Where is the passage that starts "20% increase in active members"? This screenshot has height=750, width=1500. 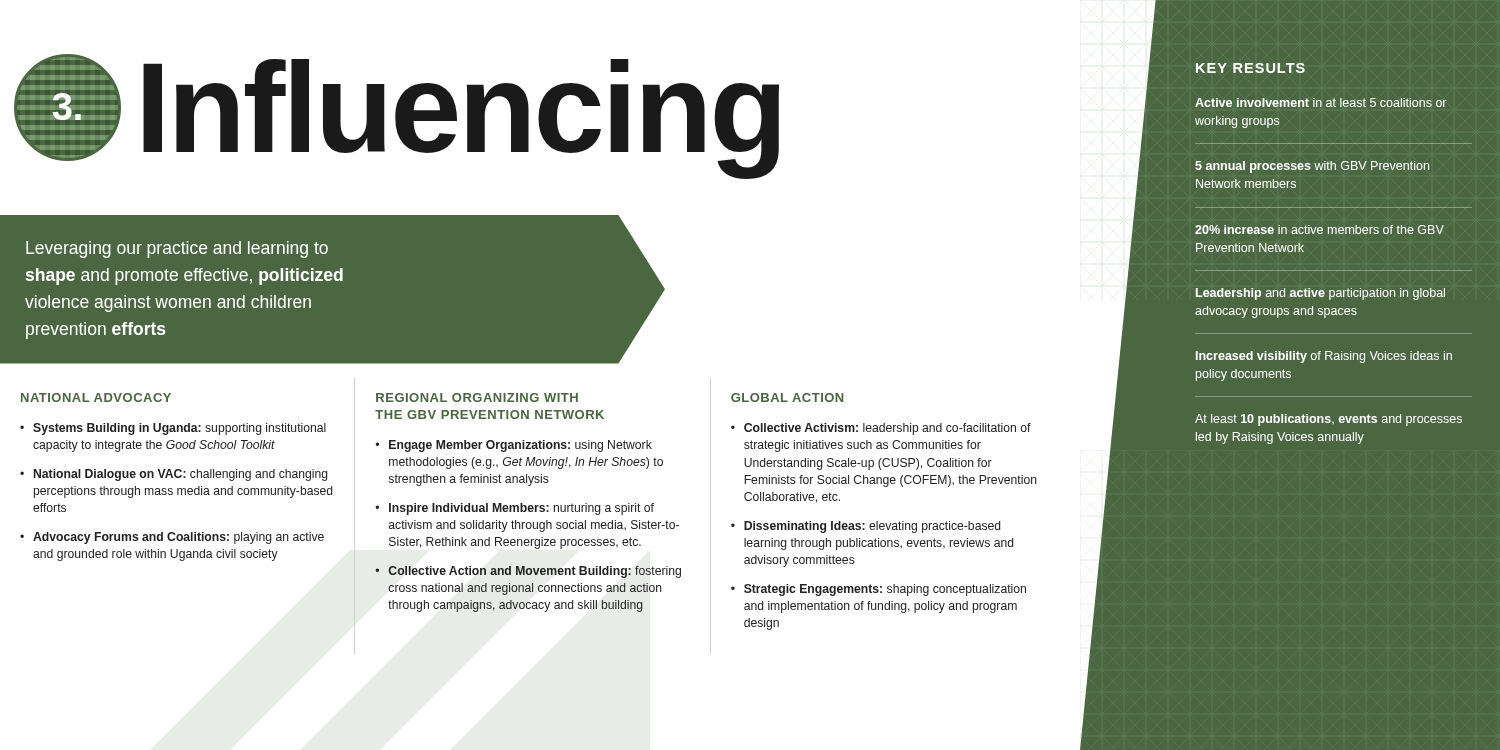coord(1319,239)
